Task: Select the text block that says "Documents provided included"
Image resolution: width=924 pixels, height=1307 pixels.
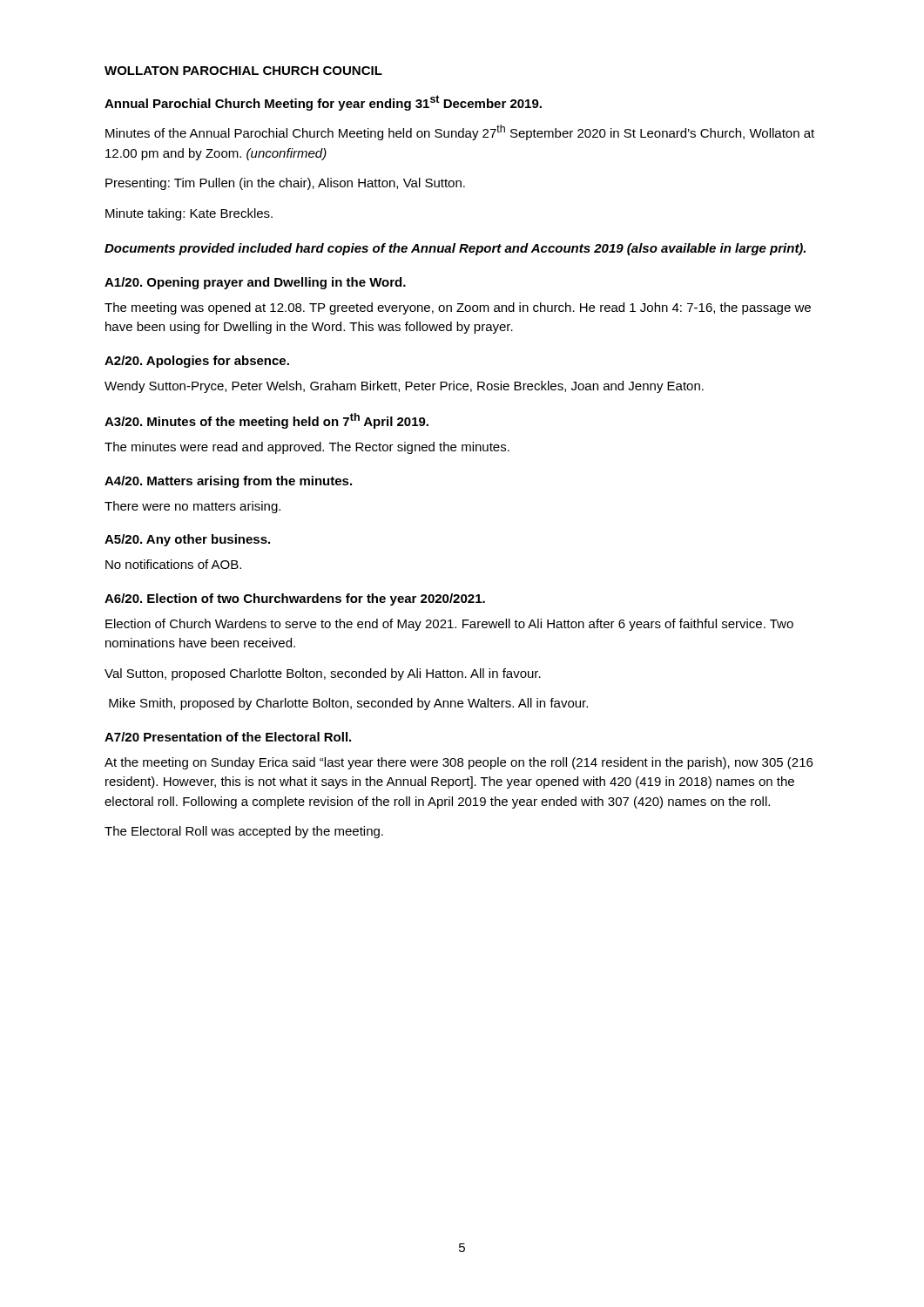Action: coord(462,249)
